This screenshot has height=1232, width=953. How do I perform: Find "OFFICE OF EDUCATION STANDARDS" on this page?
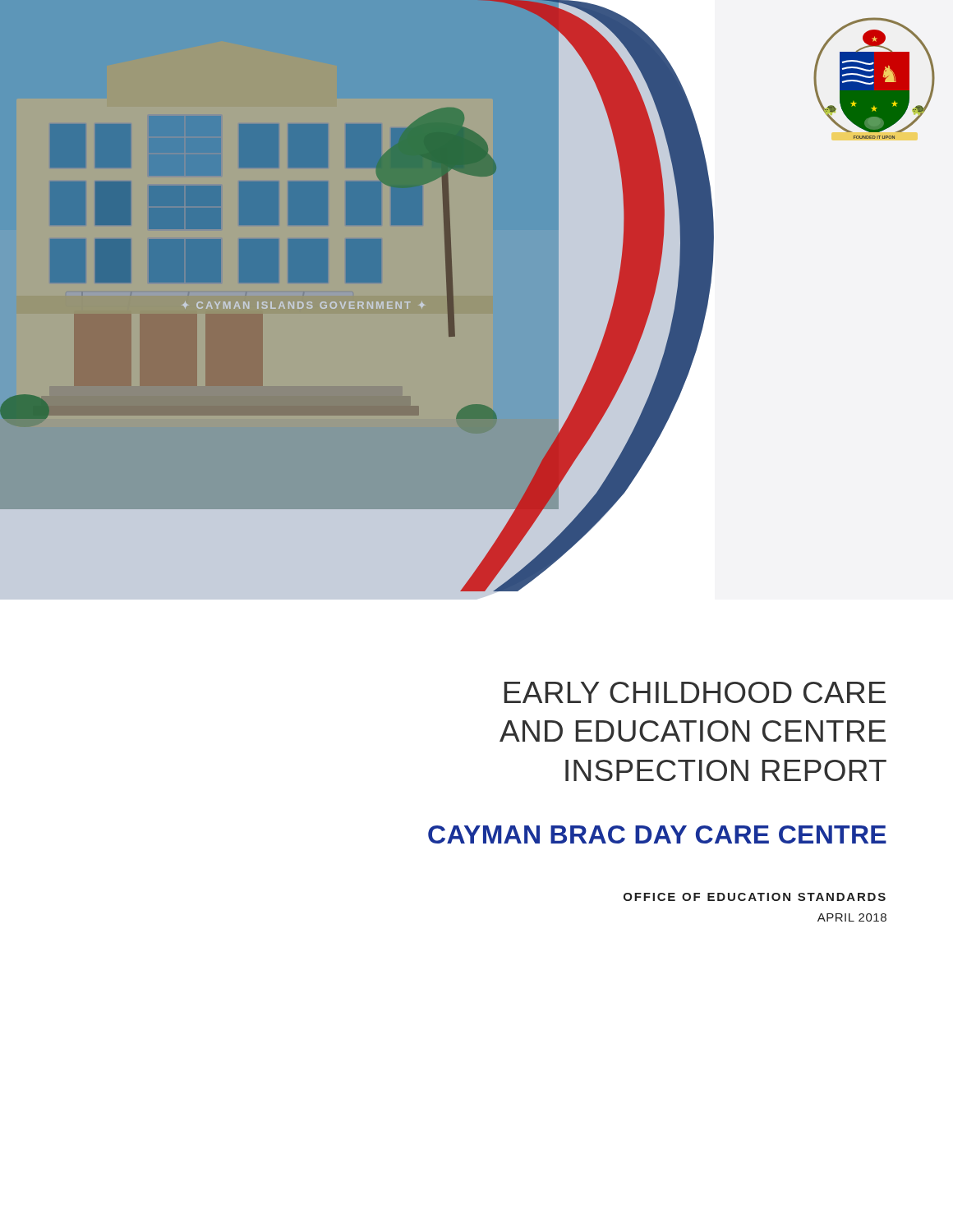(755, 897)
